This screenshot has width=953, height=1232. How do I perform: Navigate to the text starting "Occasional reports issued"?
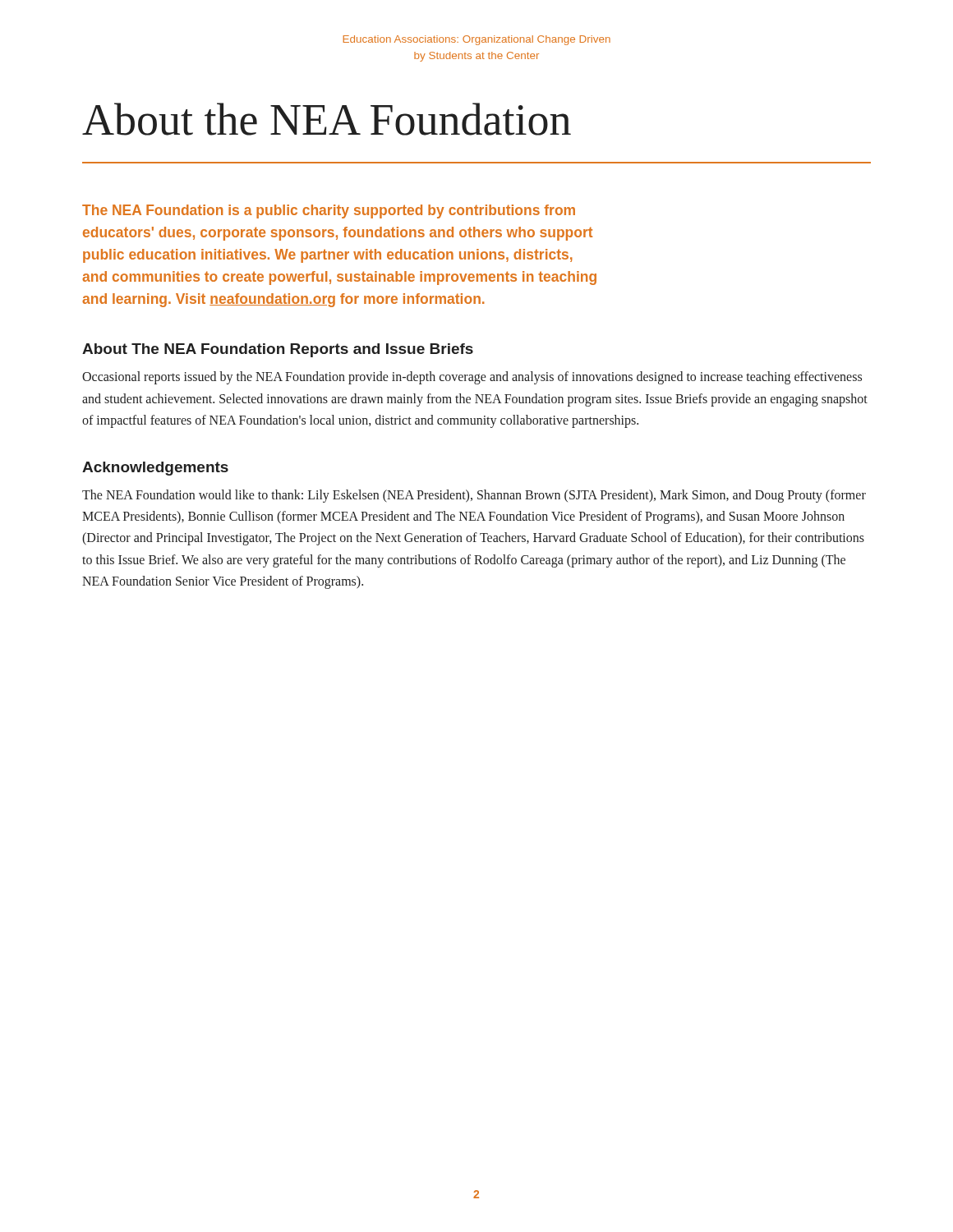[475, 399]
